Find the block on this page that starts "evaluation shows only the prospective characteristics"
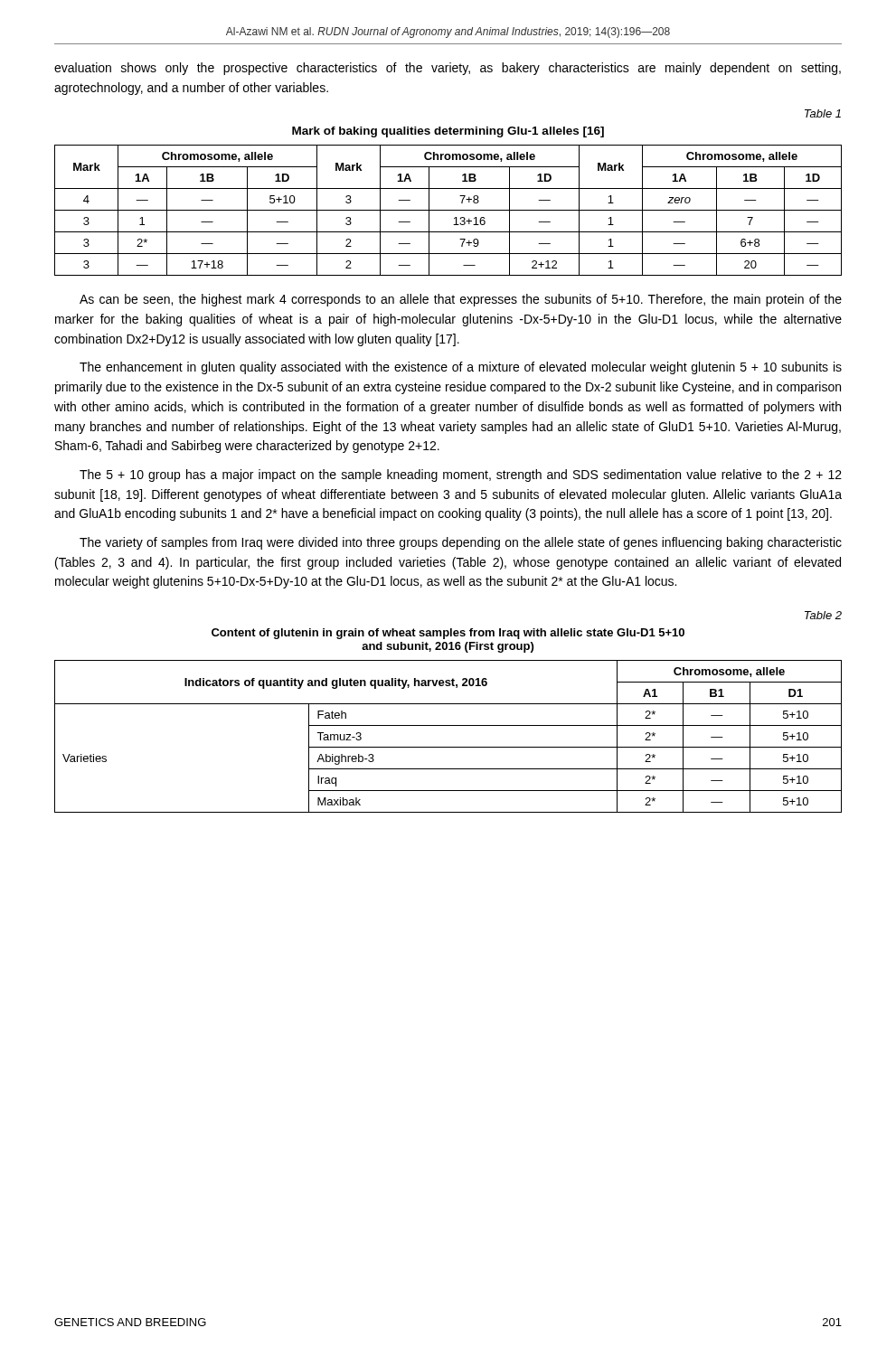The width and height of the screenshot is (896, 1356). (448, 78)
